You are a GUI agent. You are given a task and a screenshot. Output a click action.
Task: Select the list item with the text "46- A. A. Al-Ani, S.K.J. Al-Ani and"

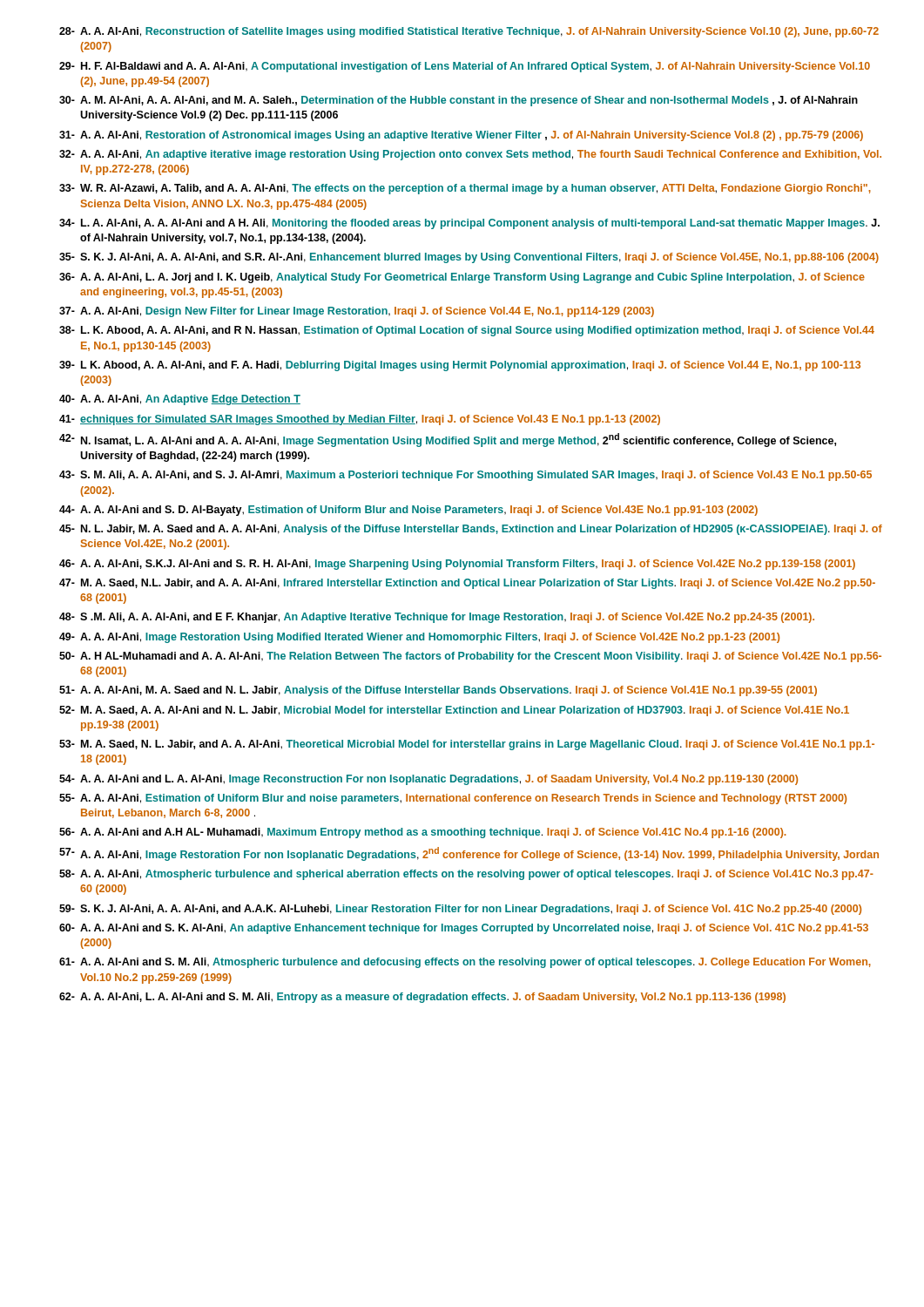(462, 564)
